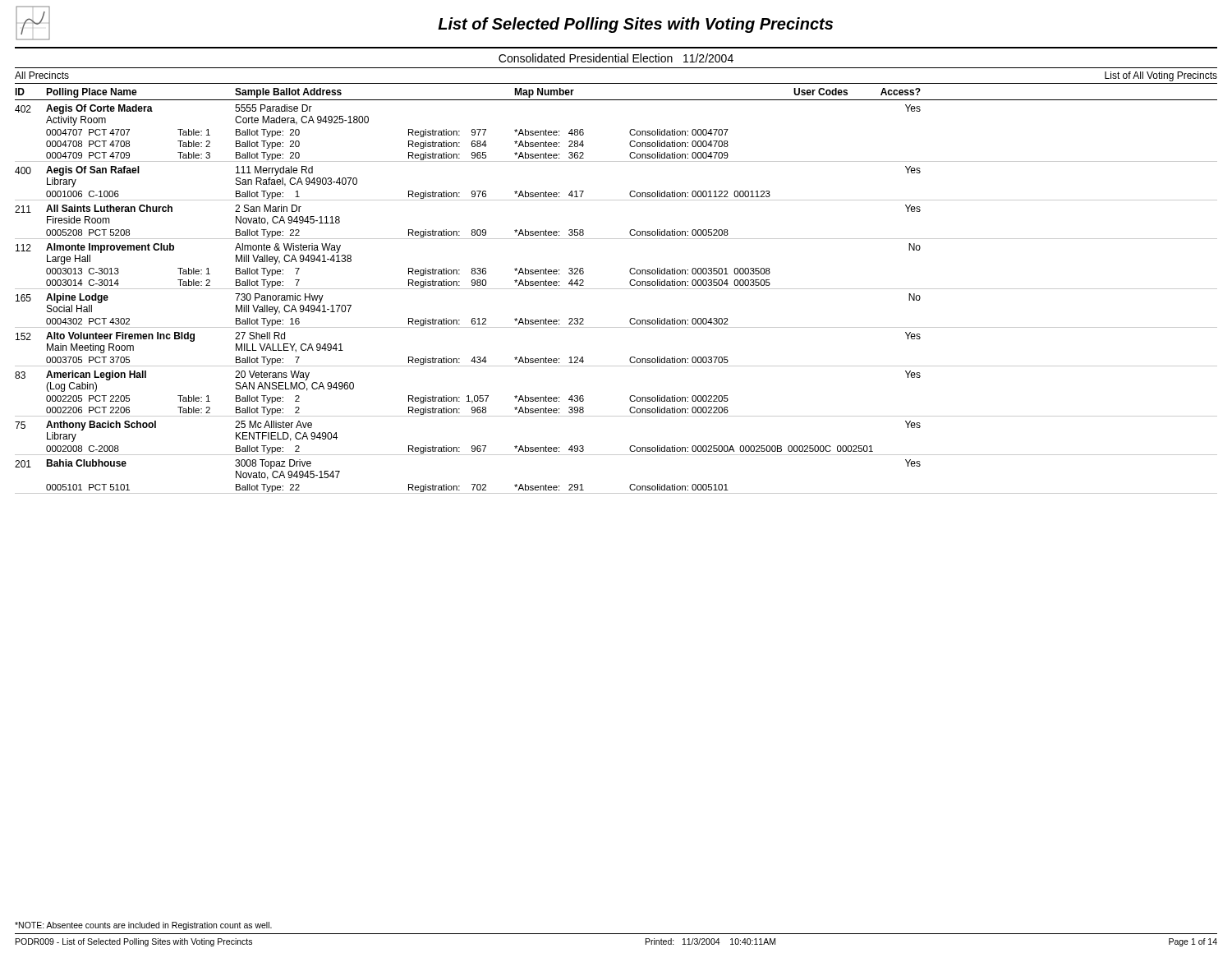Locate the text starting "NOTE: Absentee counts are included in Registration count"
Screen dimensions: 953x1232
click(x=143, y=925)
